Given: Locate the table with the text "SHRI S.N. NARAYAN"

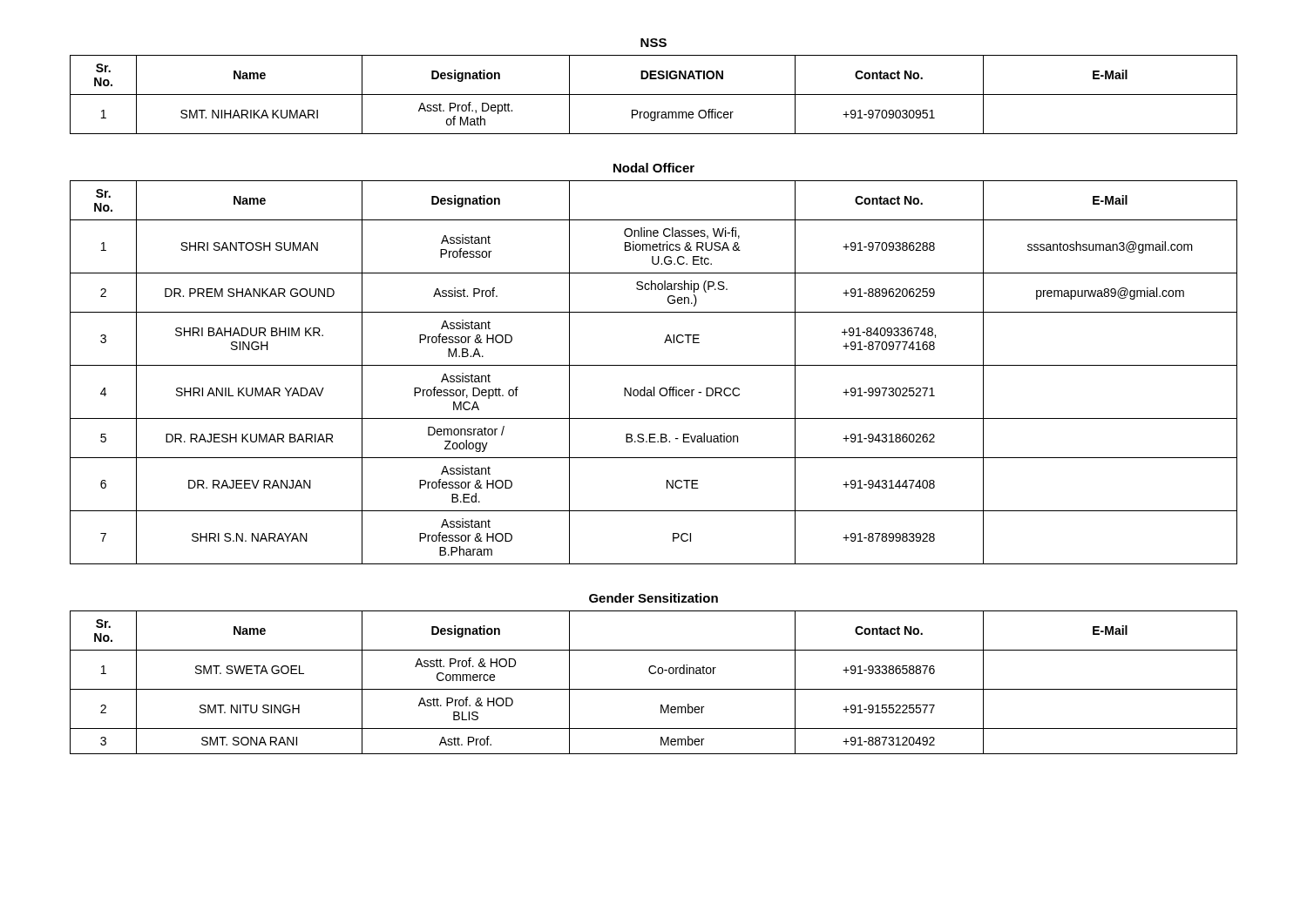Looking at the screenshot, I should click(x=654, y=372).
